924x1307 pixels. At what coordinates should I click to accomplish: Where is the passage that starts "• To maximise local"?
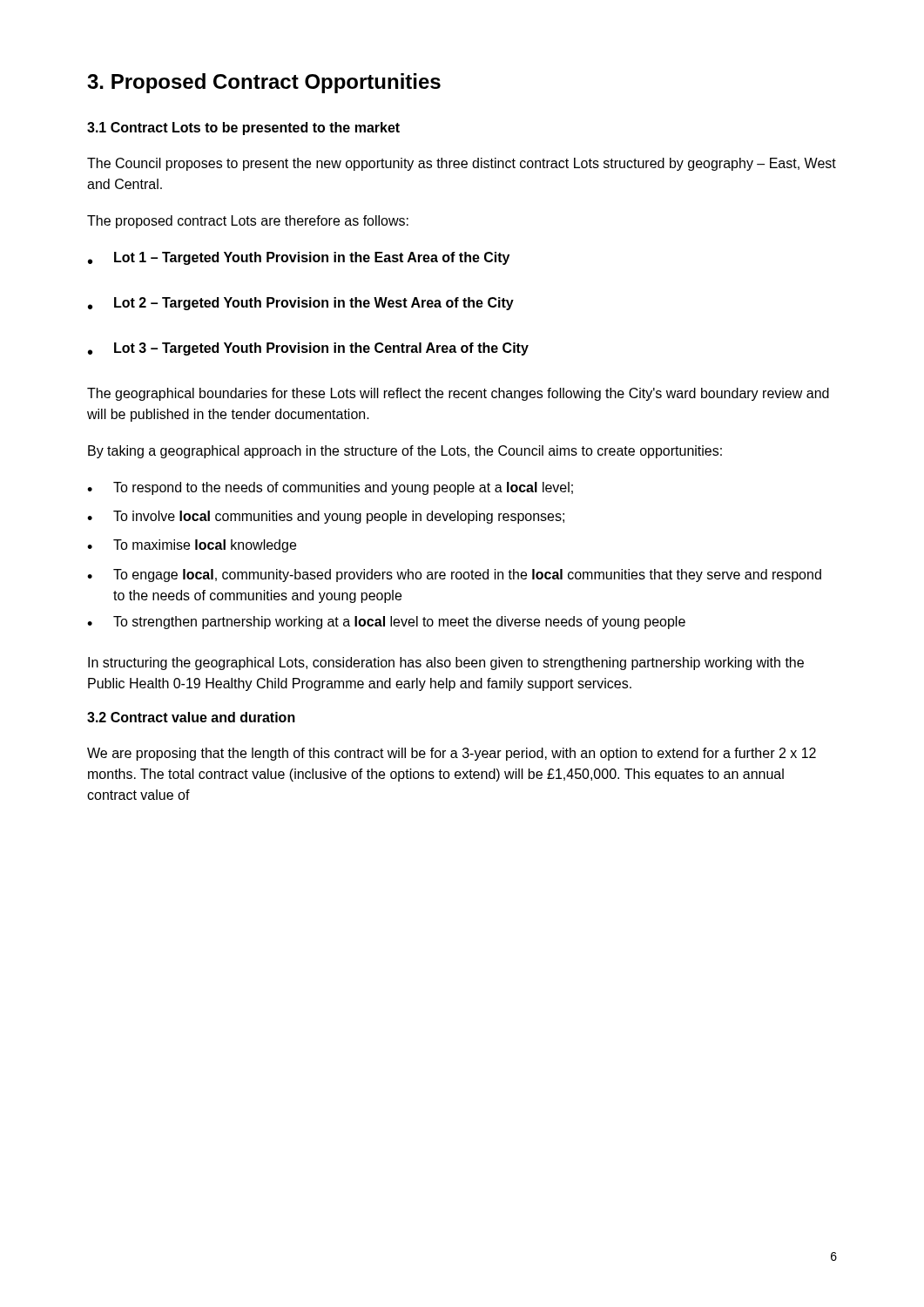click(x=192, y=546)
